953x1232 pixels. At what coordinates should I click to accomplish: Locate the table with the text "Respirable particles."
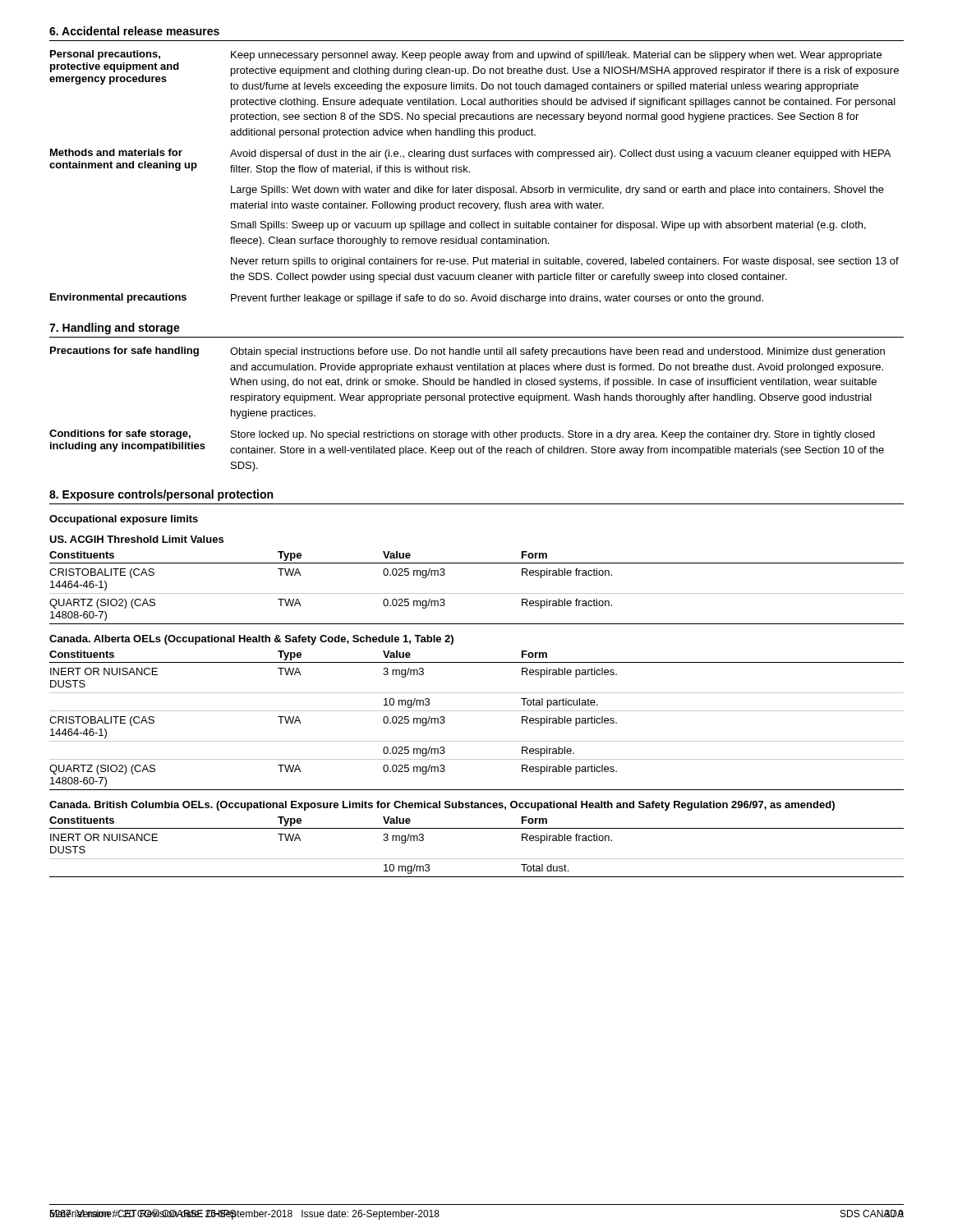pyautogui.click(x=476, y=719)
